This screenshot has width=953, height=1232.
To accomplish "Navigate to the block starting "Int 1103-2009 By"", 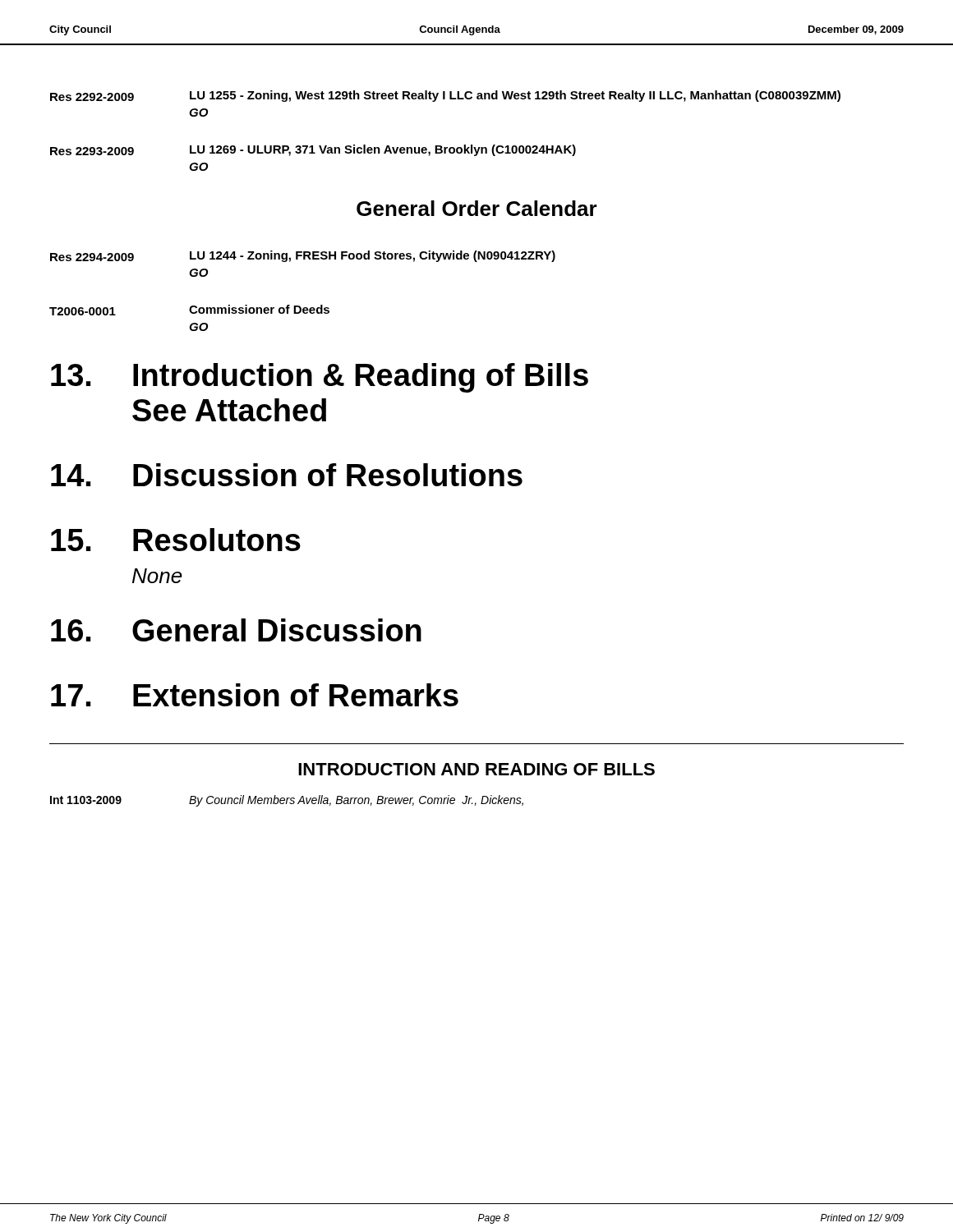I will coord(476,800).
